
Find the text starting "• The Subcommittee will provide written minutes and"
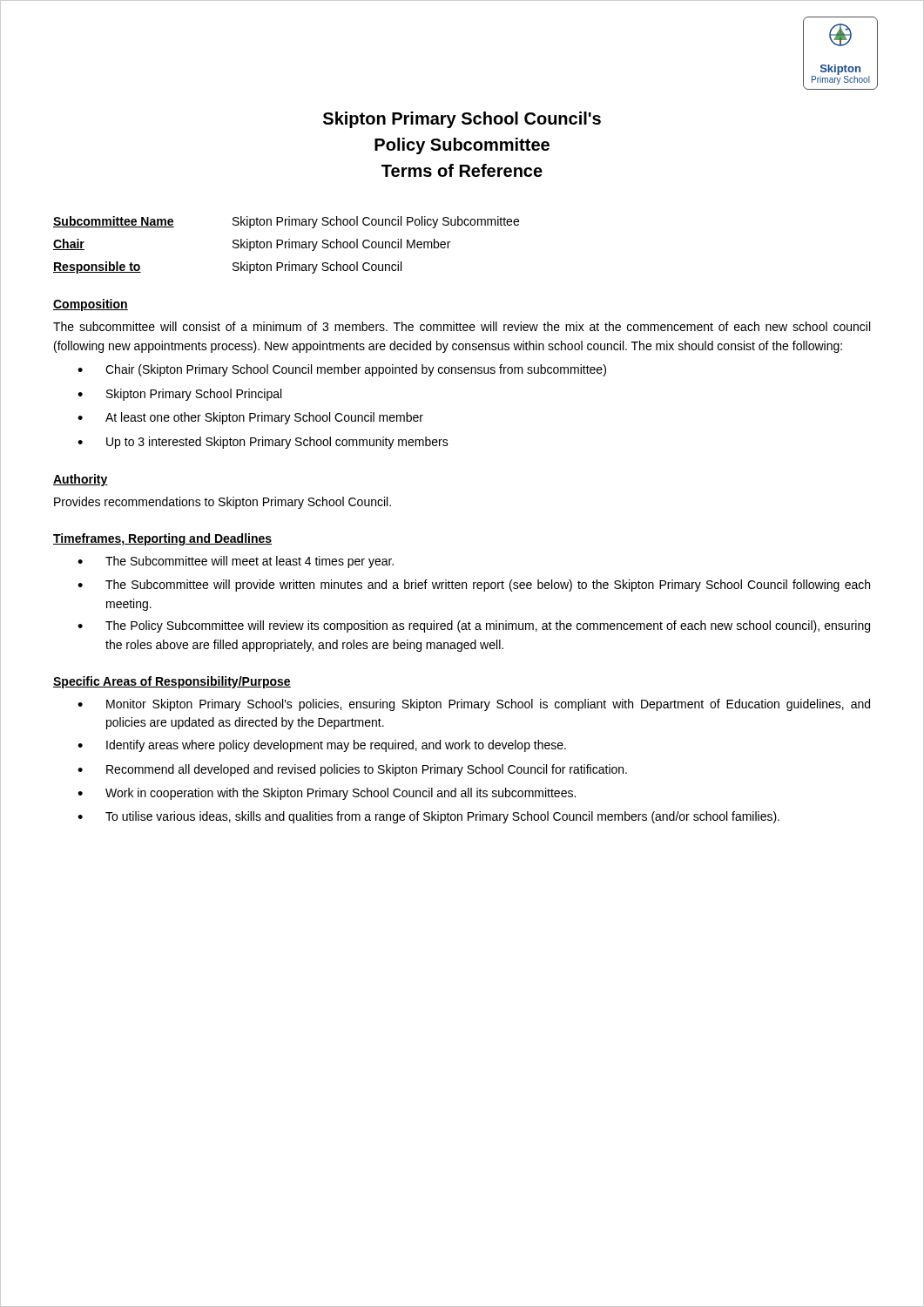tap(462, 595)
